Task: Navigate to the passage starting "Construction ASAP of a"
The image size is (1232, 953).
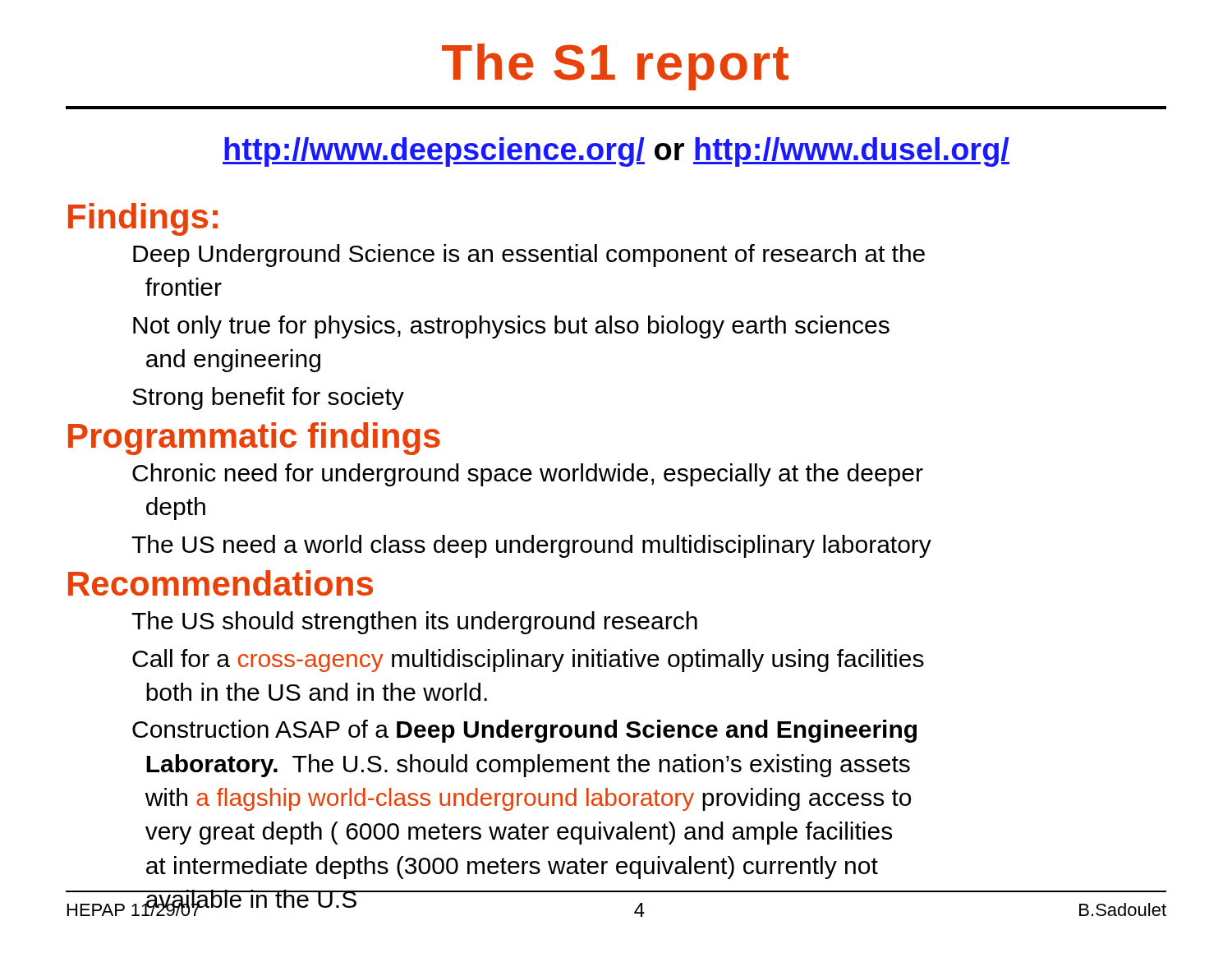Action: [x=525, y=814]
